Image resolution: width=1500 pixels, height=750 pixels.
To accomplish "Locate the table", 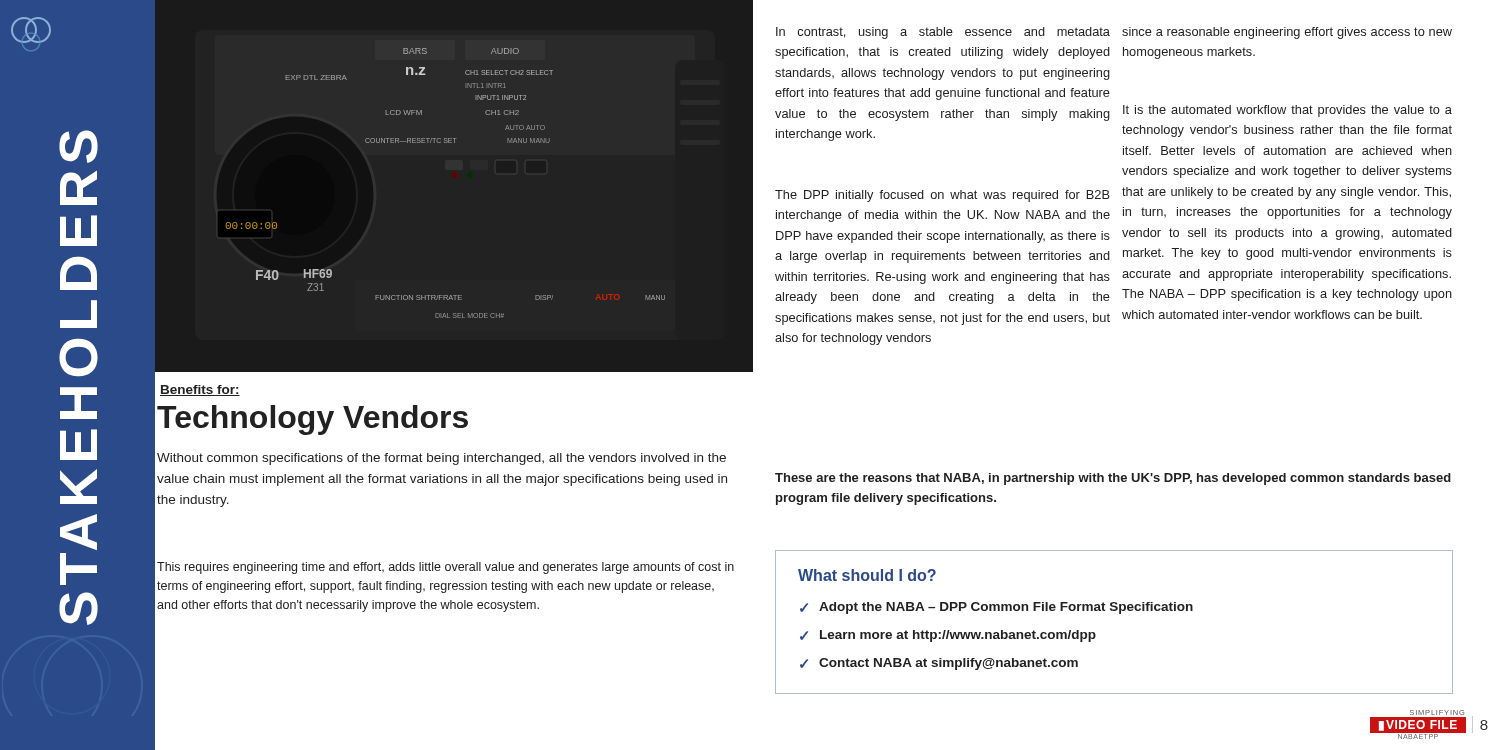I will (1114, 622).
